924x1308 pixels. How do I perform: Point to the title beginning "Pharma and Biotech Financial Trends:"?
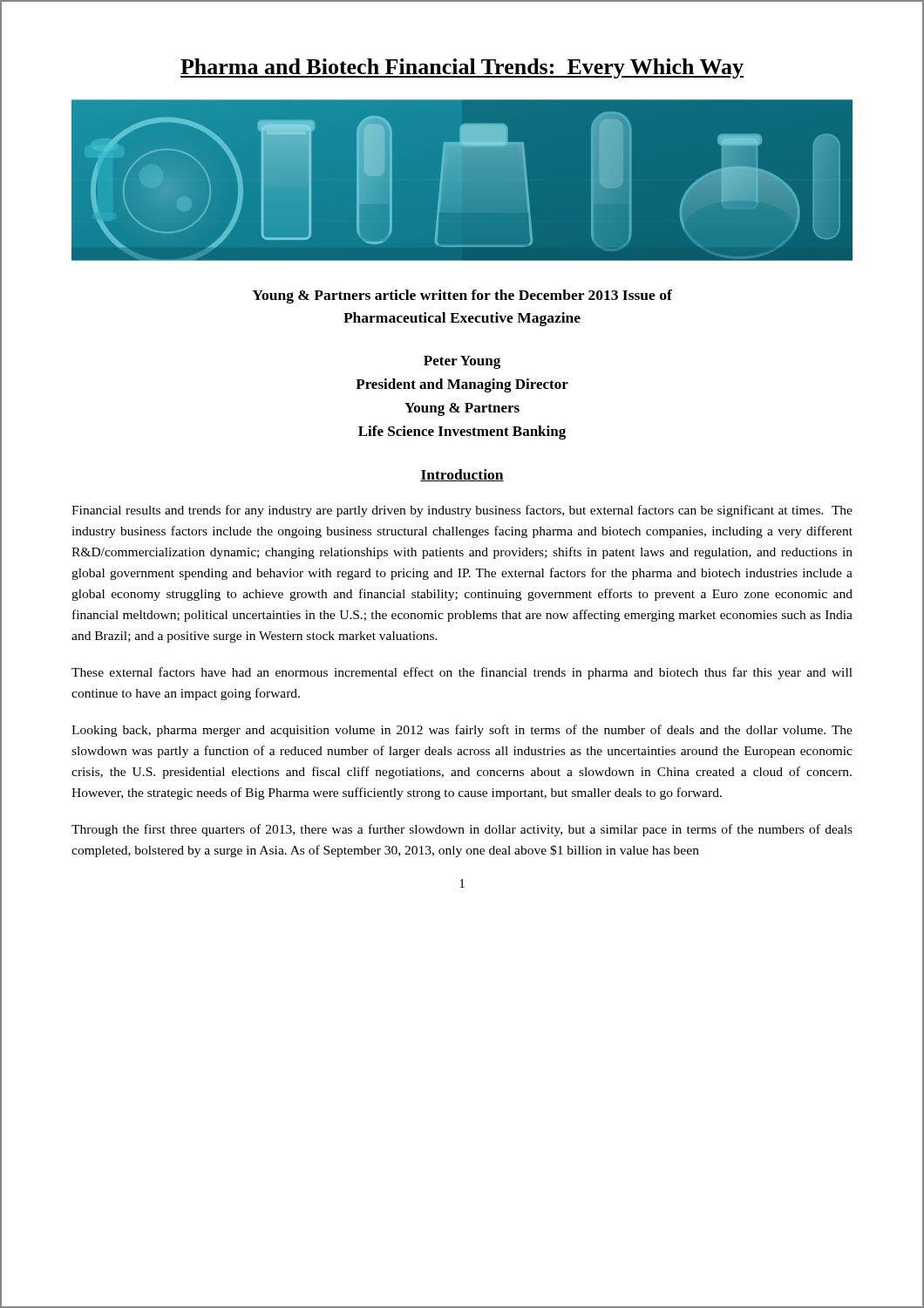[462, 67]
